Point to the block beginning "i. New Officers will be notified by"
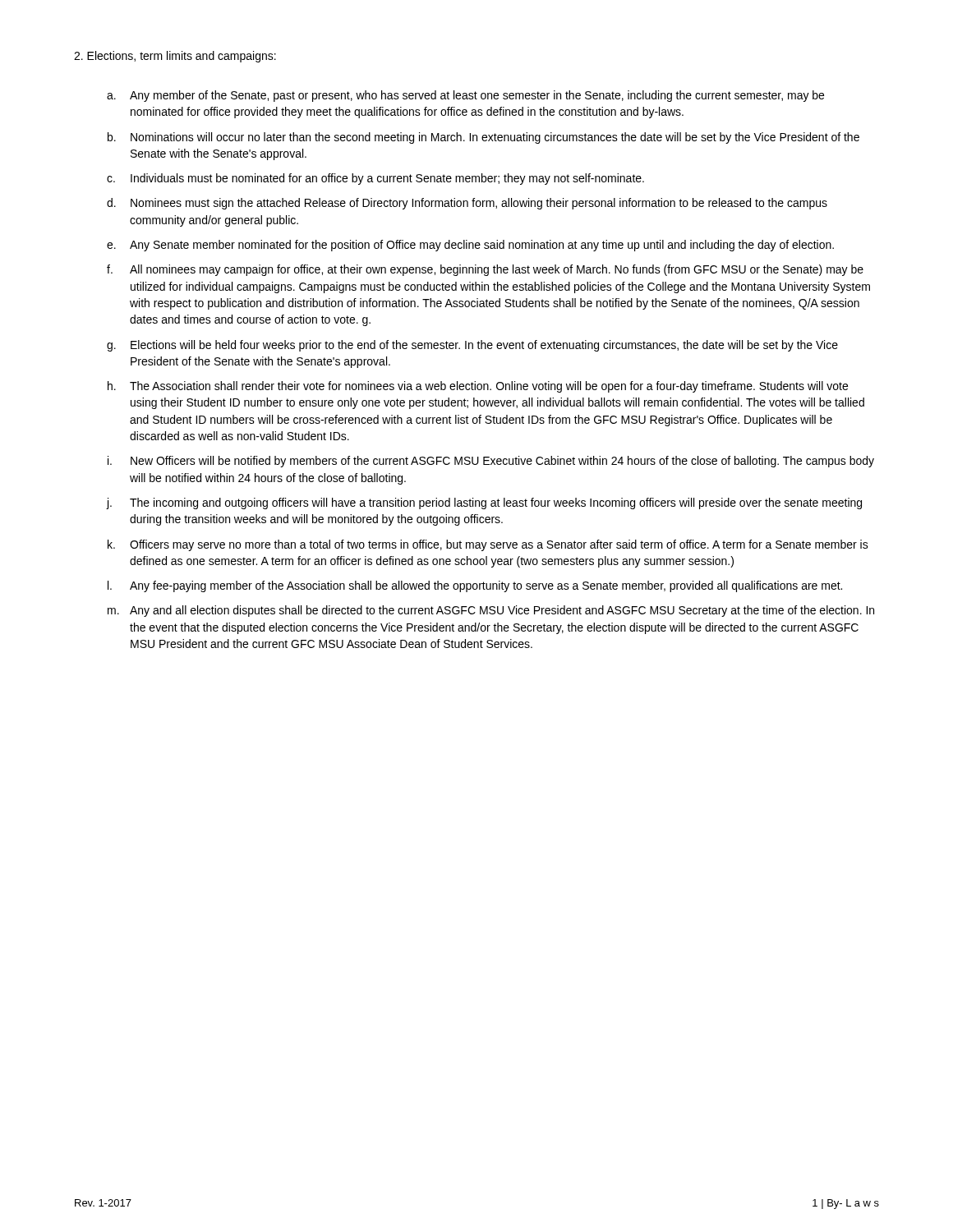Screen dimensions: 1232x953 coord(493,470)
